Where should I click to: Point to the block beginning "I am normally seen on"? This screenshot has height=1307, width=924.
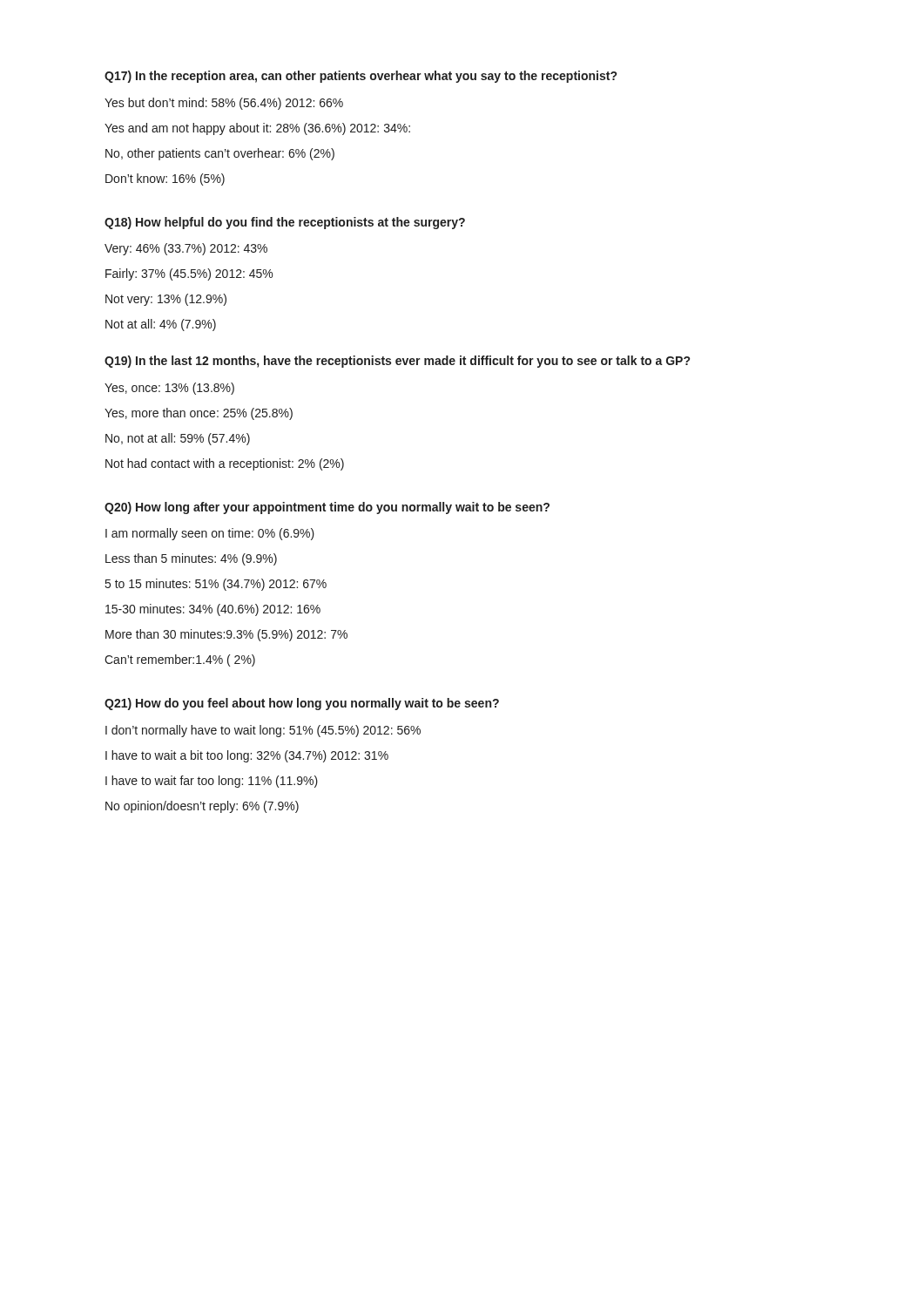210,534
